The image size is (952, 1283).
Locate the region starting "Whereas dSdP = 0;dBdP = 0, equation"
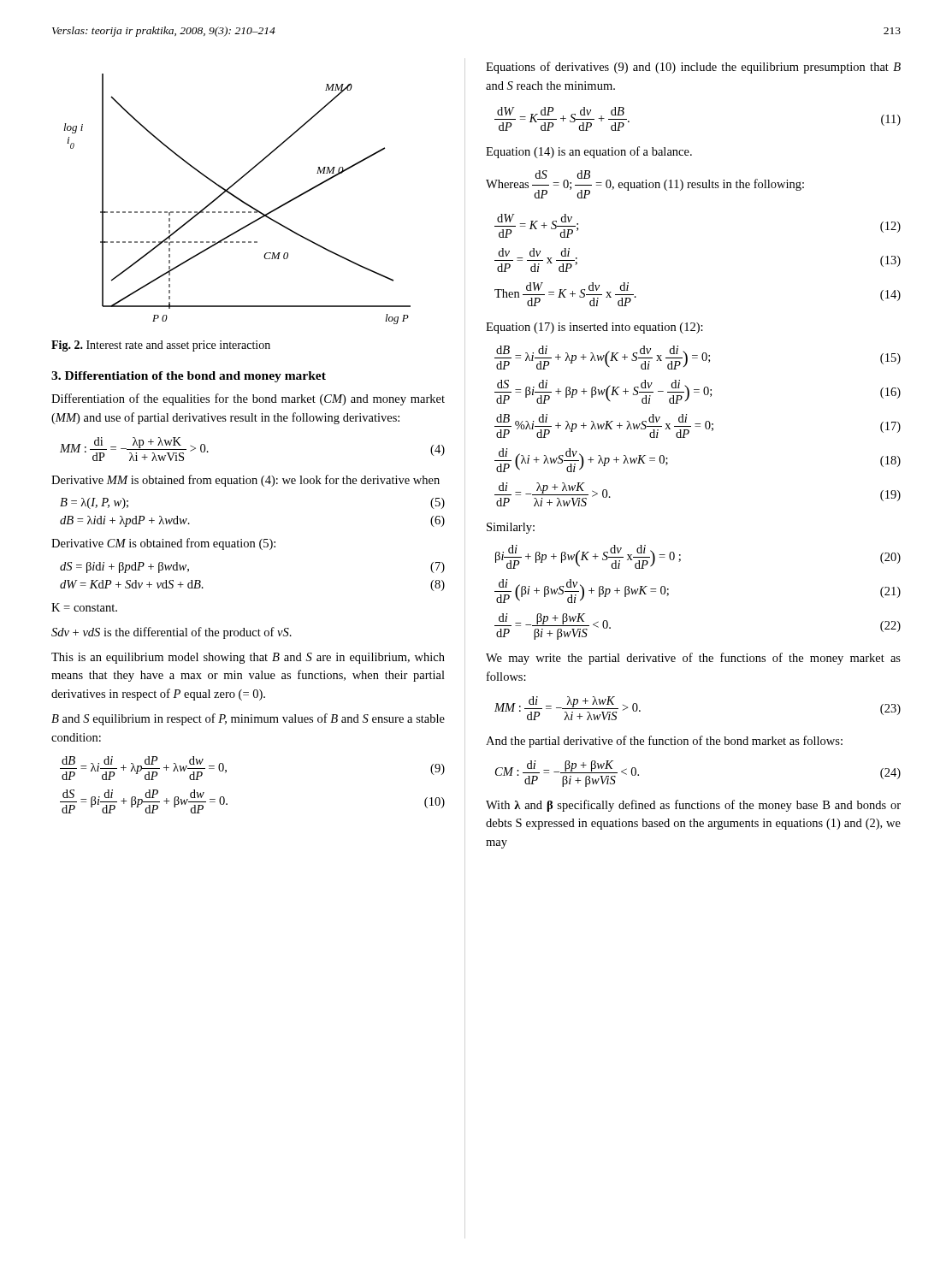[x=645, y=185]
